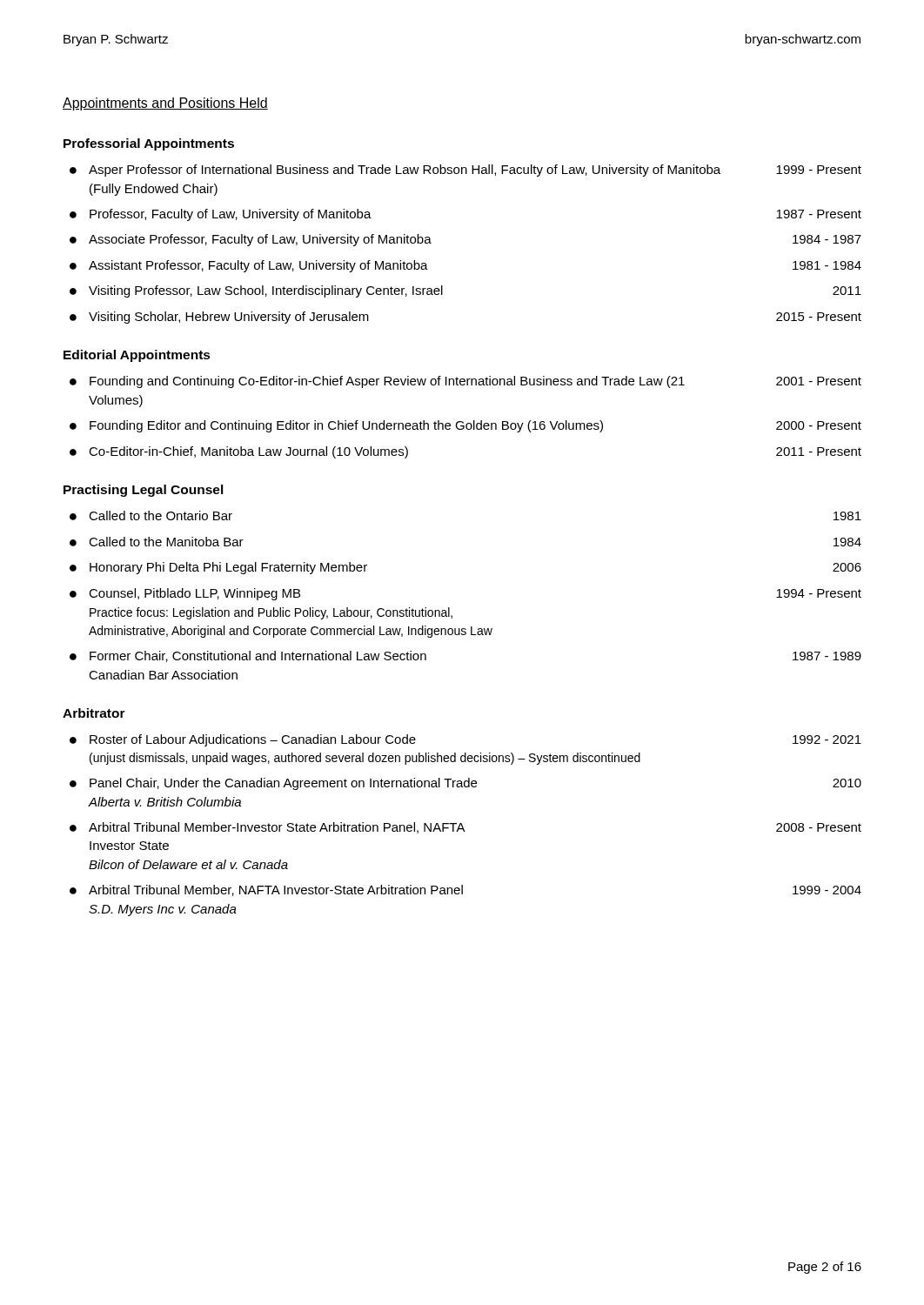Navigate to the text block starting "● Arbitral Tribunal Member-Investor State"

coord(465,828)
